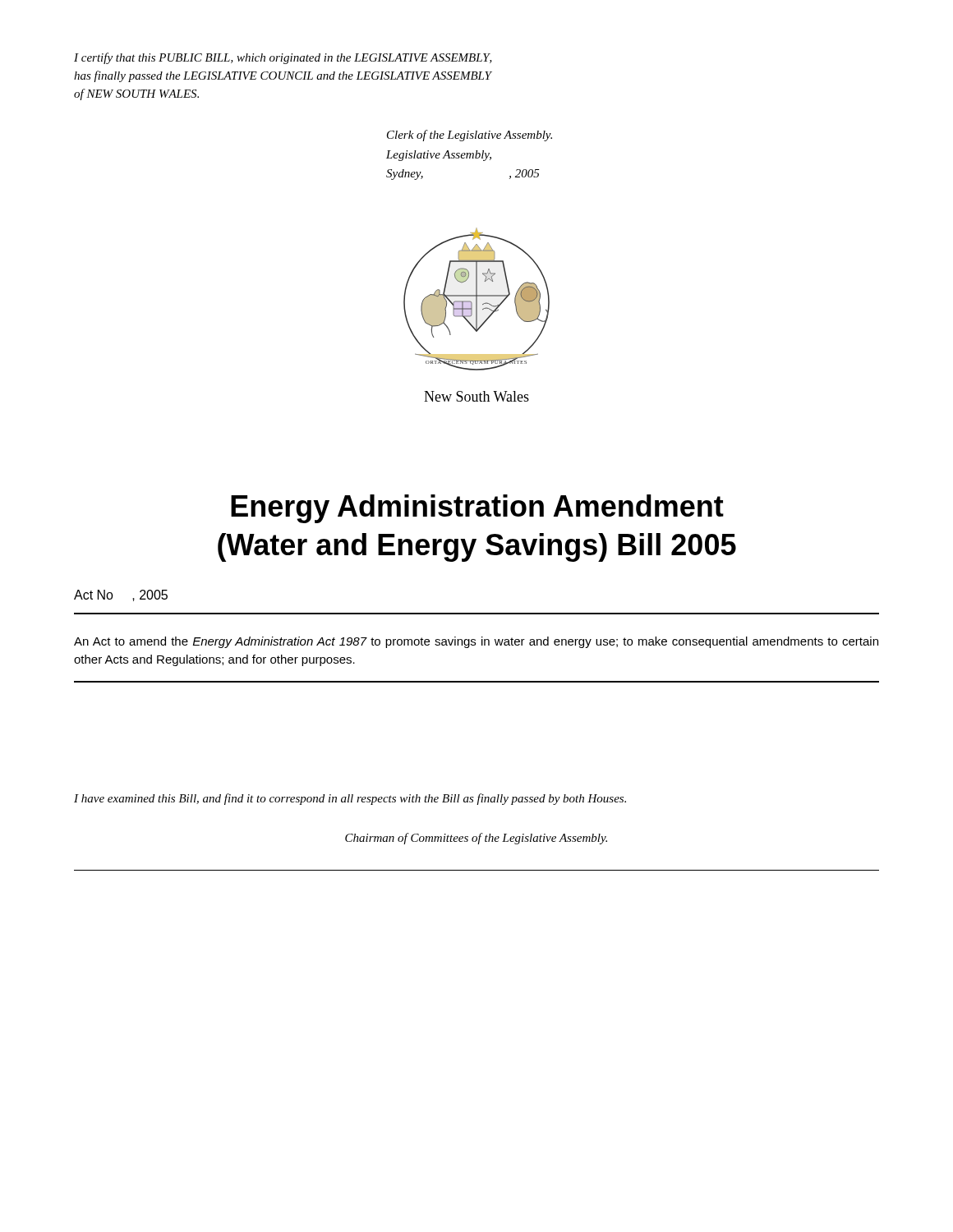Locate the text block containing "An Act to amend the Energy Administration"
The image size is (953, 1232).
pos(476,650)
